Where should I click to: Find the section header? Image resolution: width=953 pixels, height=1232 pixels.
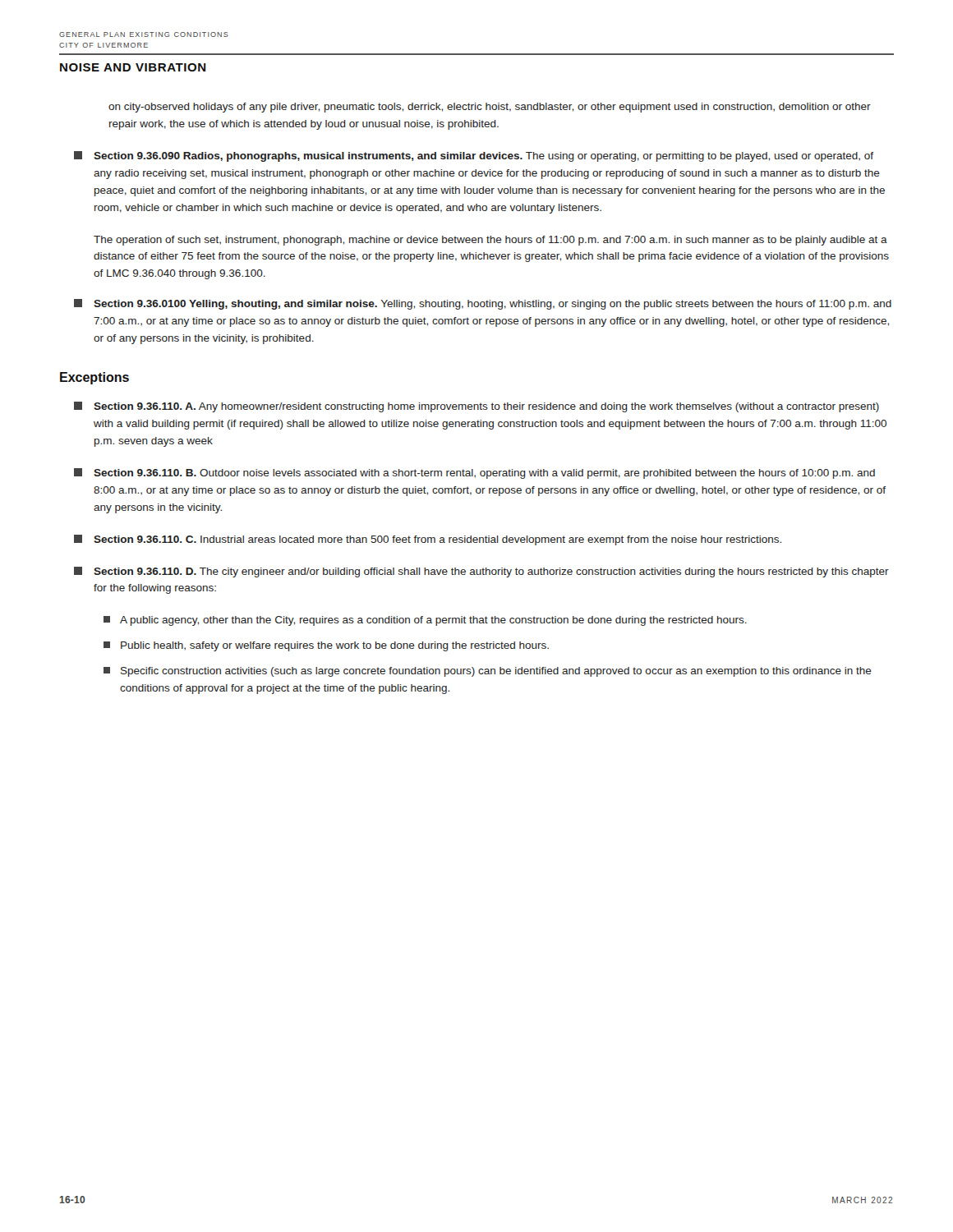click(x=94, y=377)
